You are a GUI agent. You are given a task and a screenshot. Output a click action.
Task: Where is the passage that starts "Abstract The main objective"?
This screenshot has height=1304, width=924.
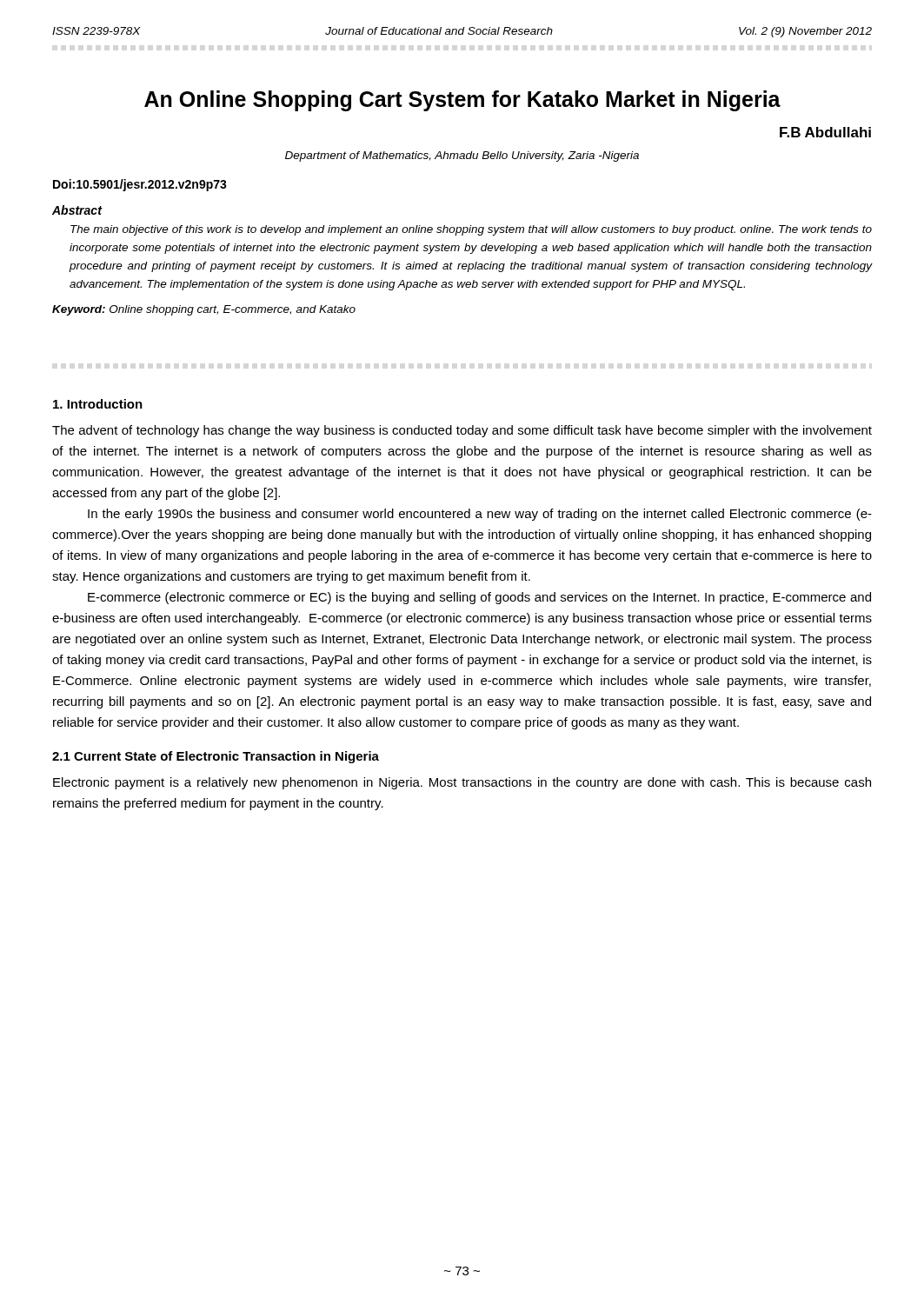462,248
